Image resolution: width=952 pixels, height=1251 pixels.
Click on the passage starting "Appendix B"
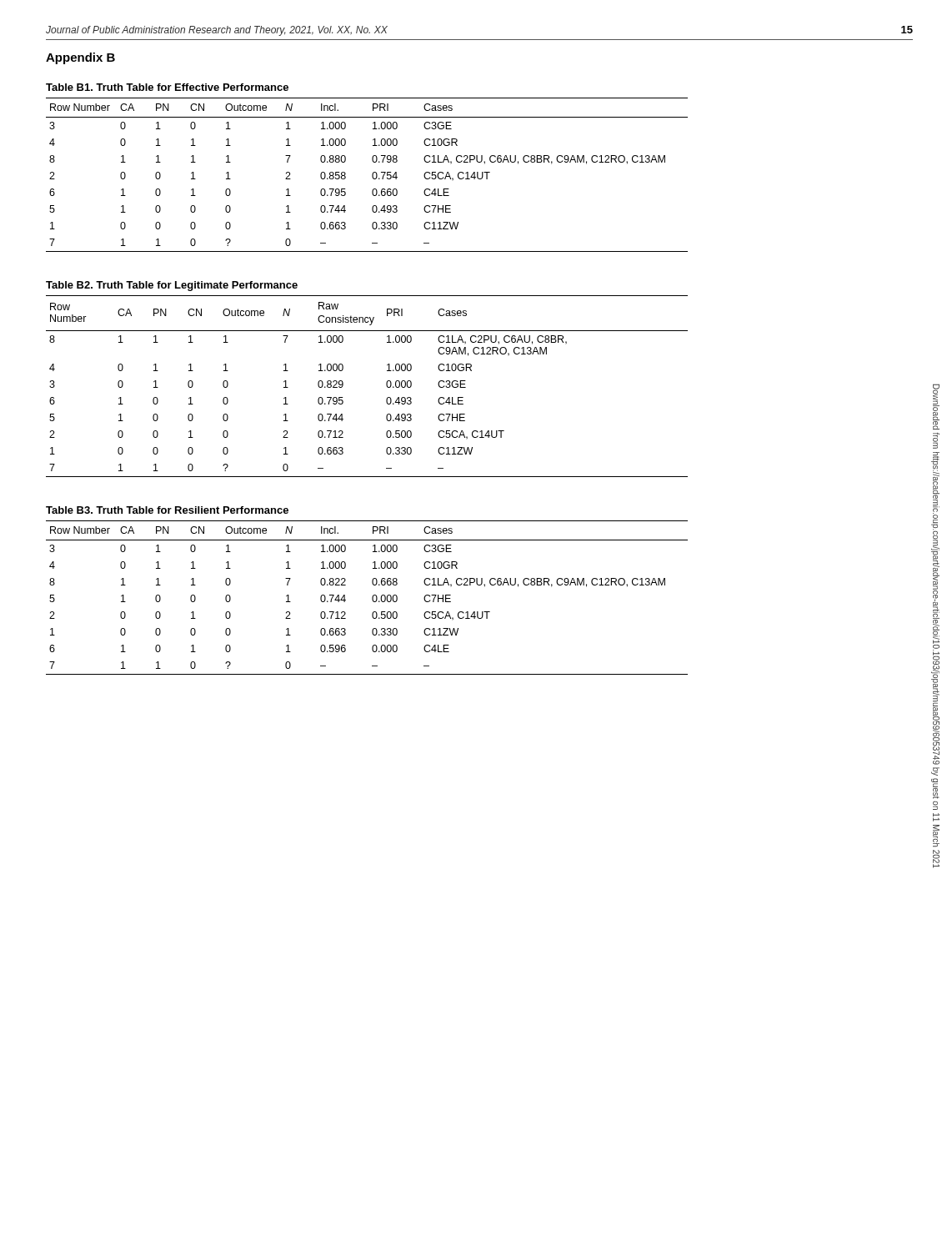(x=81, y=57)
